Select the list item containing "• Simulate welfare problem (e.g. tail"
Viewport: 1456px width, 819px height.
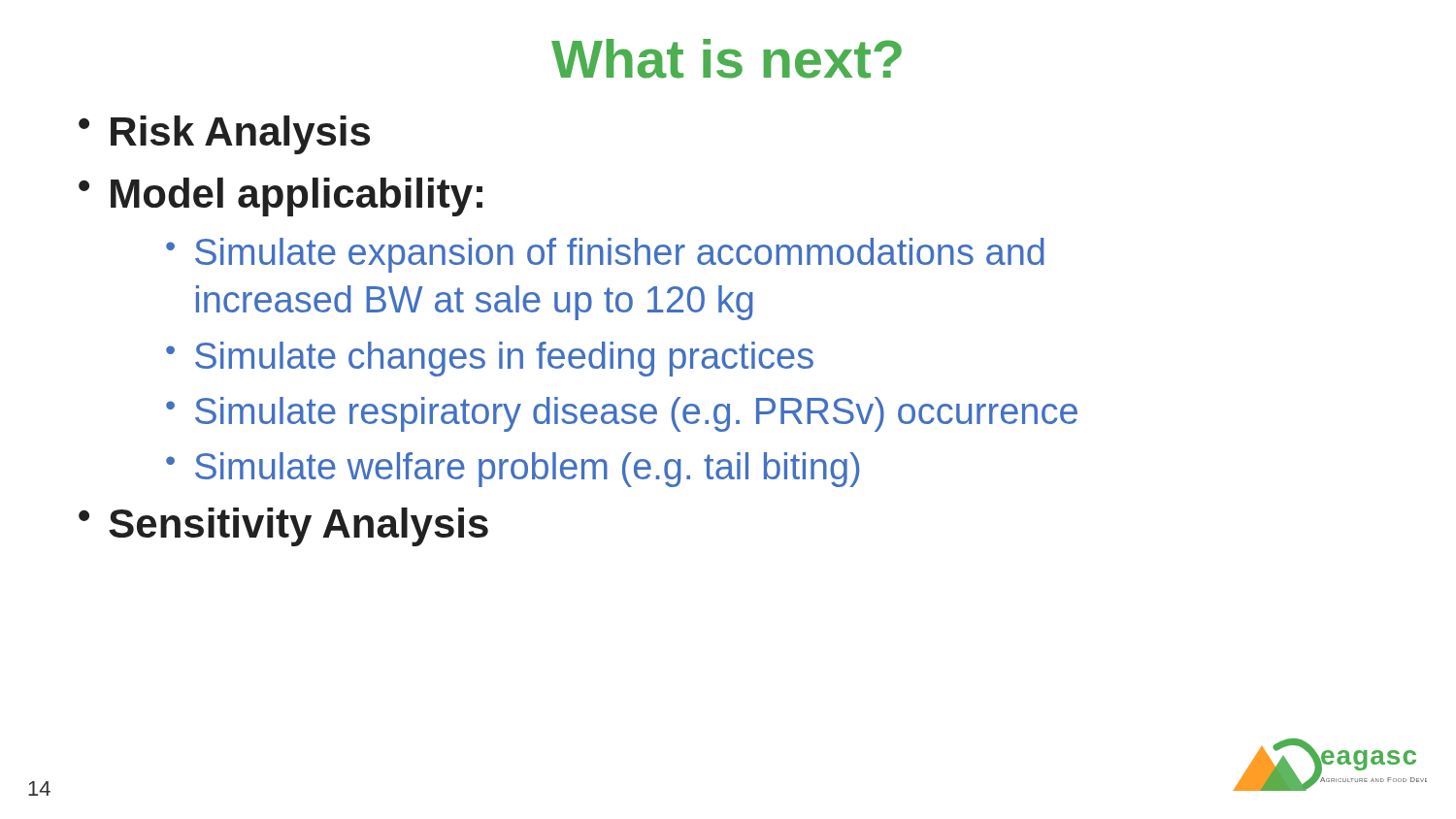click(513, 468)
